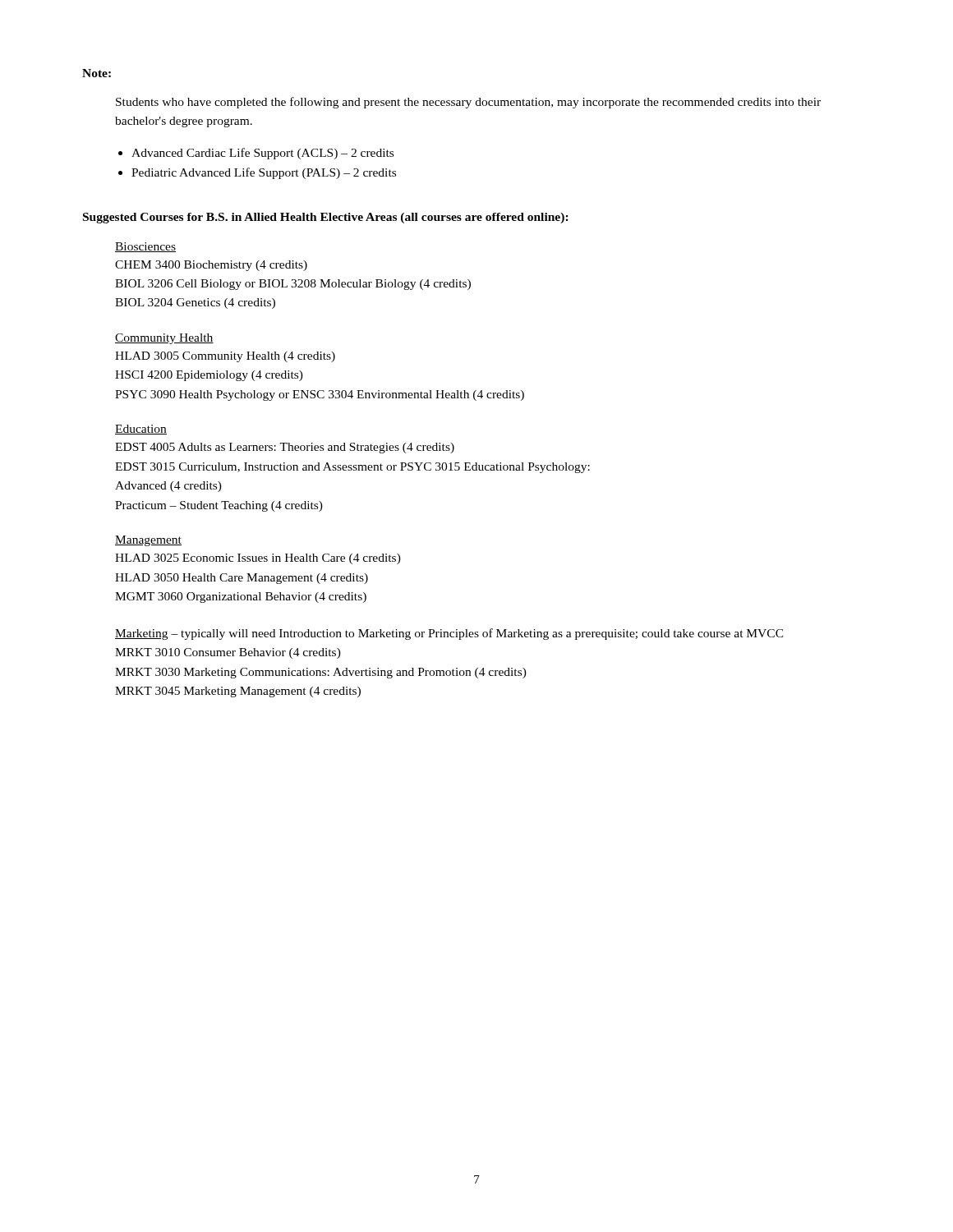This screenshot has width=953, height=1232.
Task: Locate the element starting "Biosciences CHEM 3400 Biochemistry (4 credits) BIOL 3206"
Action: pos(145,247)
